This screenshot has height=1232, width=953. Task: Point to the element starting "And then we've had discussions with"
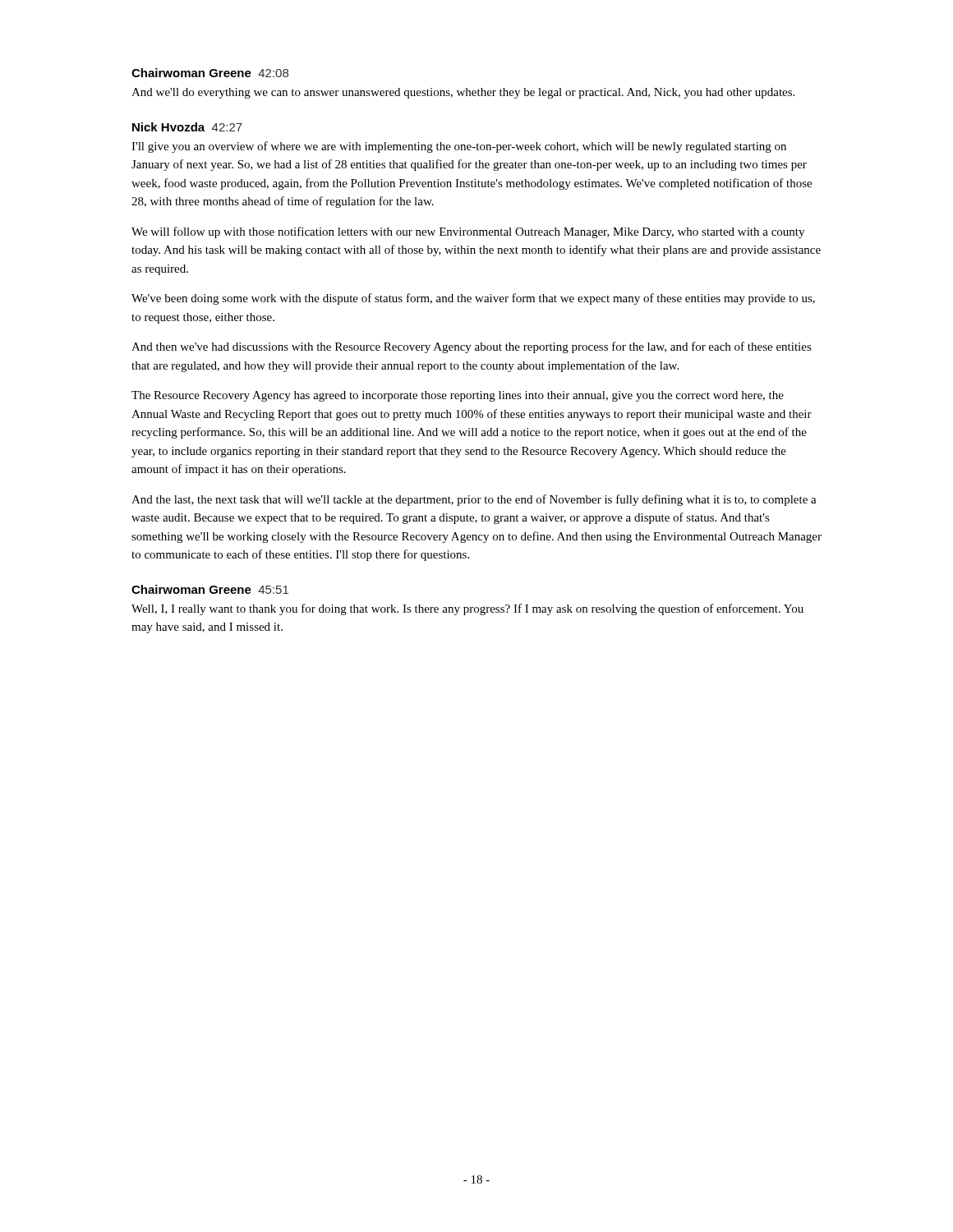471,356
